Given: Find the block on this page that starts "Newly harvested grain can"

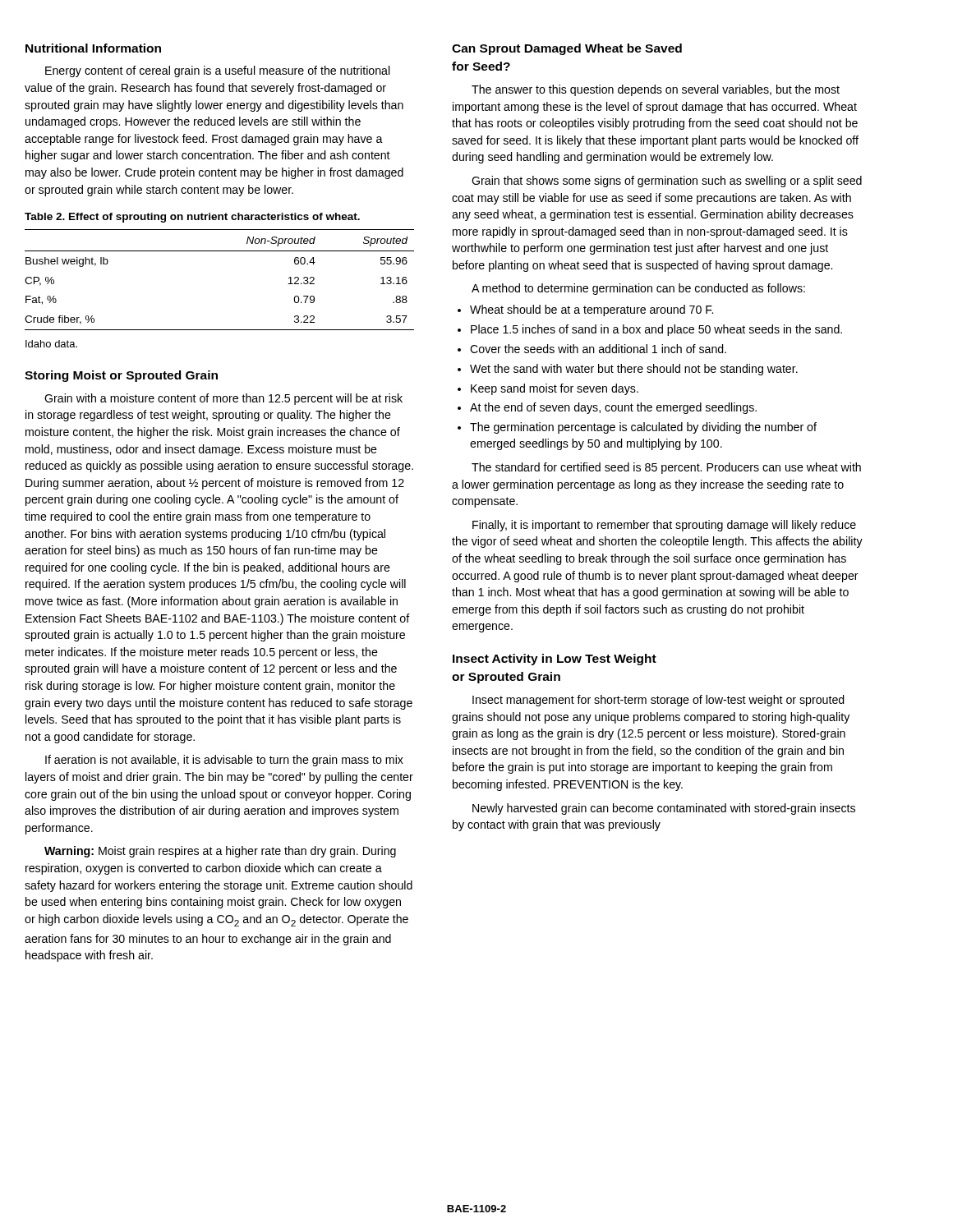Looking at the screenshot, I should (x=657, y=817).
